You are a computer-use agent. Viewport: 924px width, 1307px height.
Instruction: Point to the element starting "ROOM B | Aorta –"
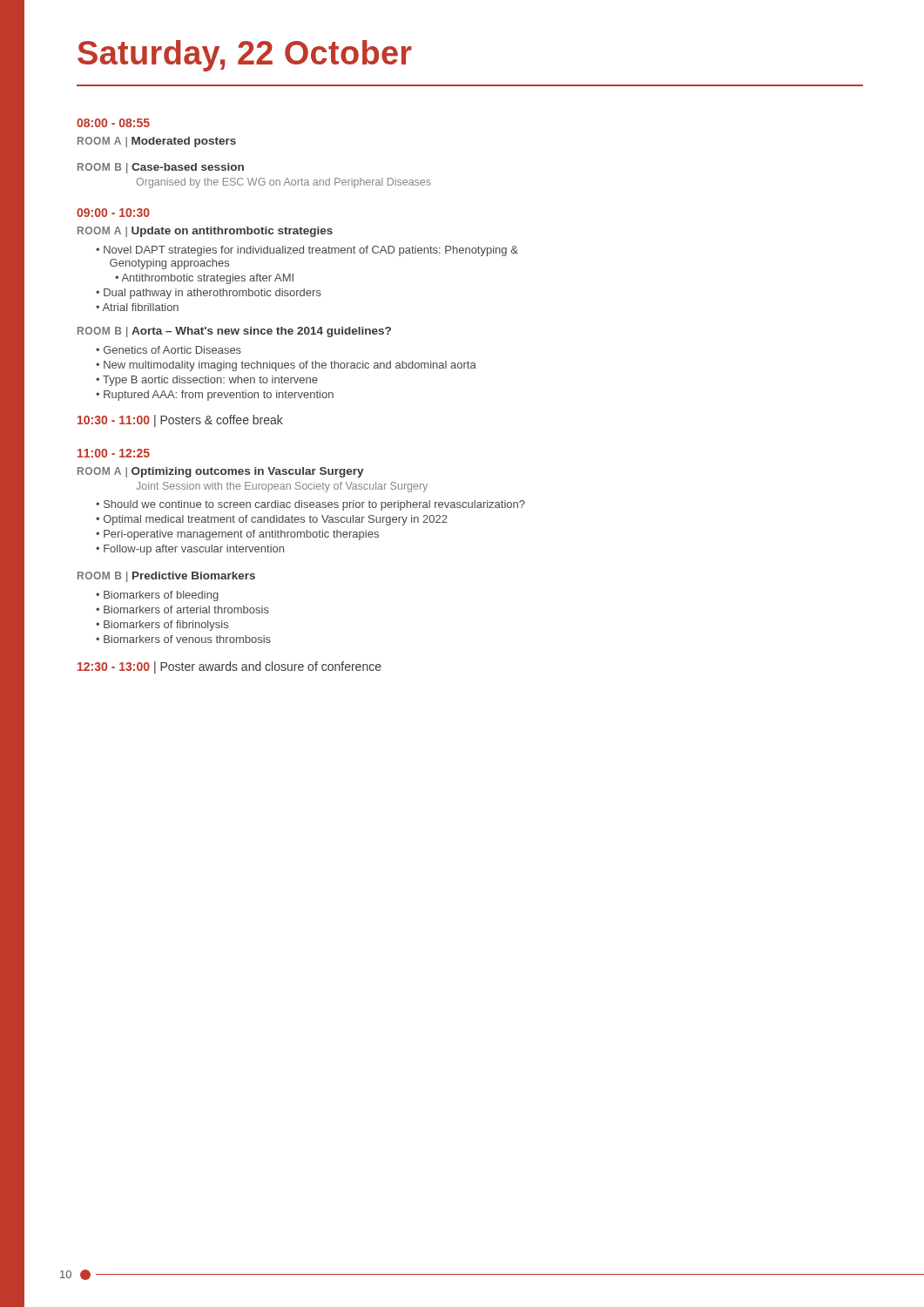pos(234,331)
